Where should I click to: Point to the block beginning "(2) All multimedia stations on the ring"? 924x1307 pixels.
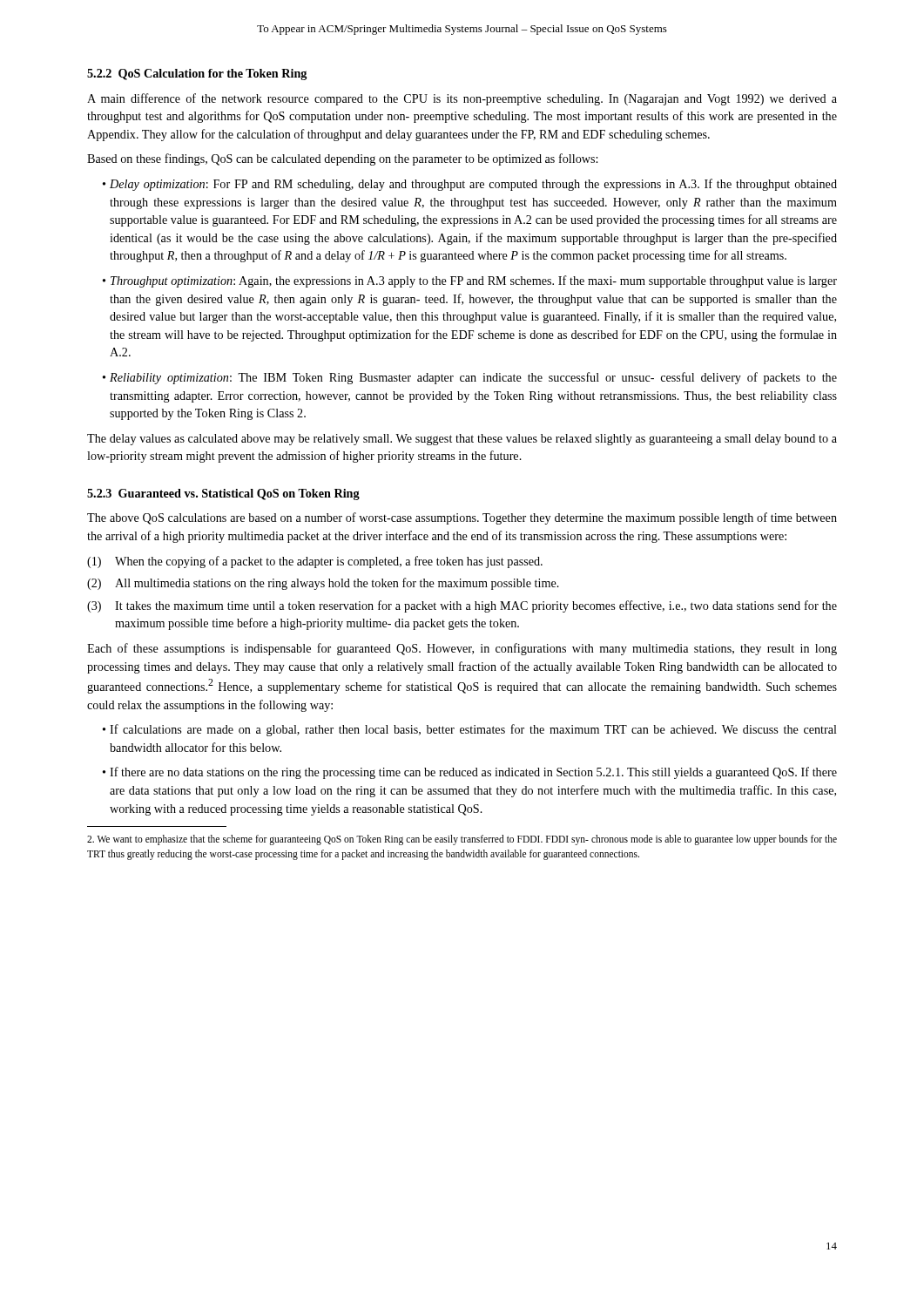tap(323, 583)
